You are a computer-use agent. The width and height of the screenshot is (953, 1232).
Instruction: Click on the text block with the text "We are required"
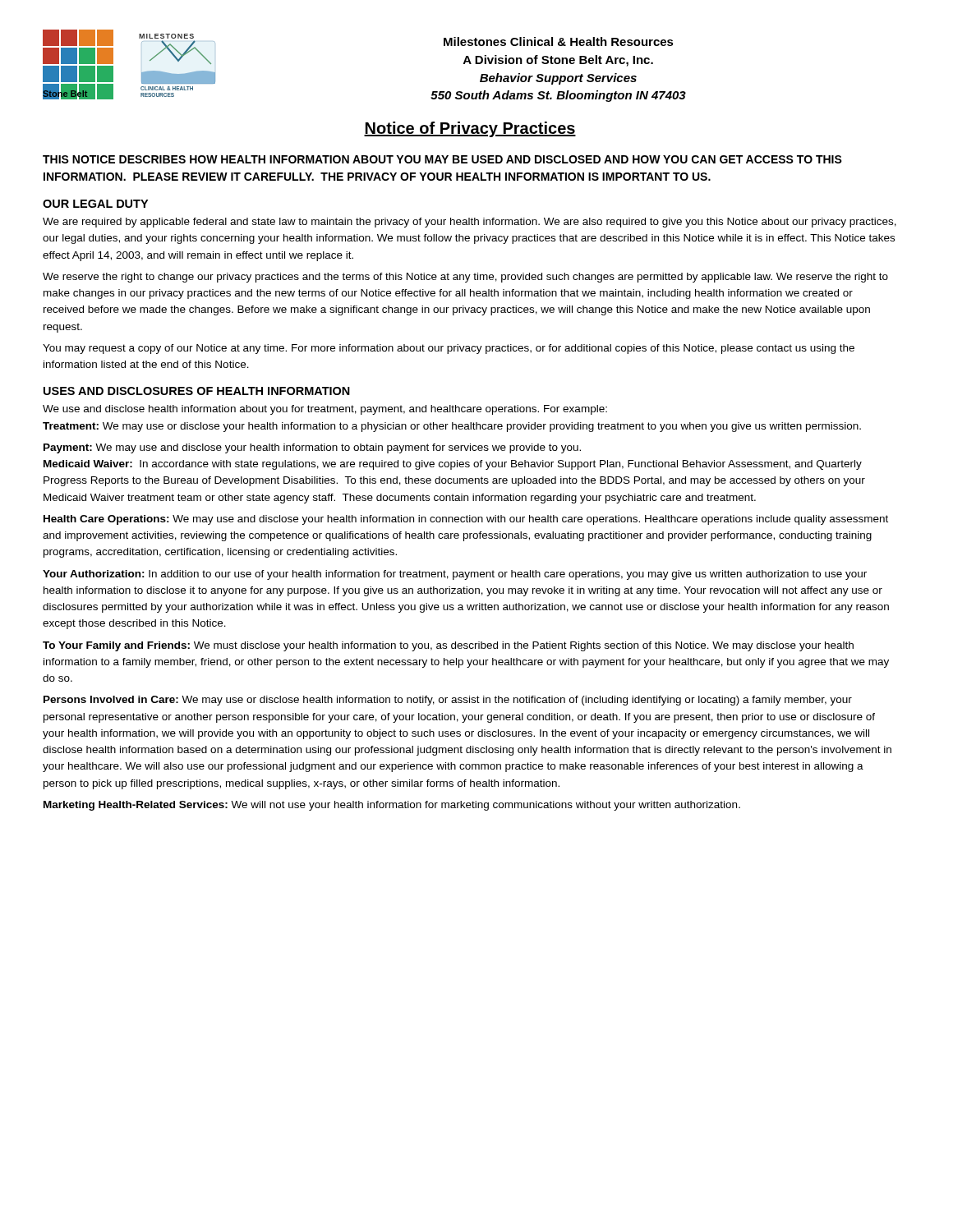click(x=470, y=238)
